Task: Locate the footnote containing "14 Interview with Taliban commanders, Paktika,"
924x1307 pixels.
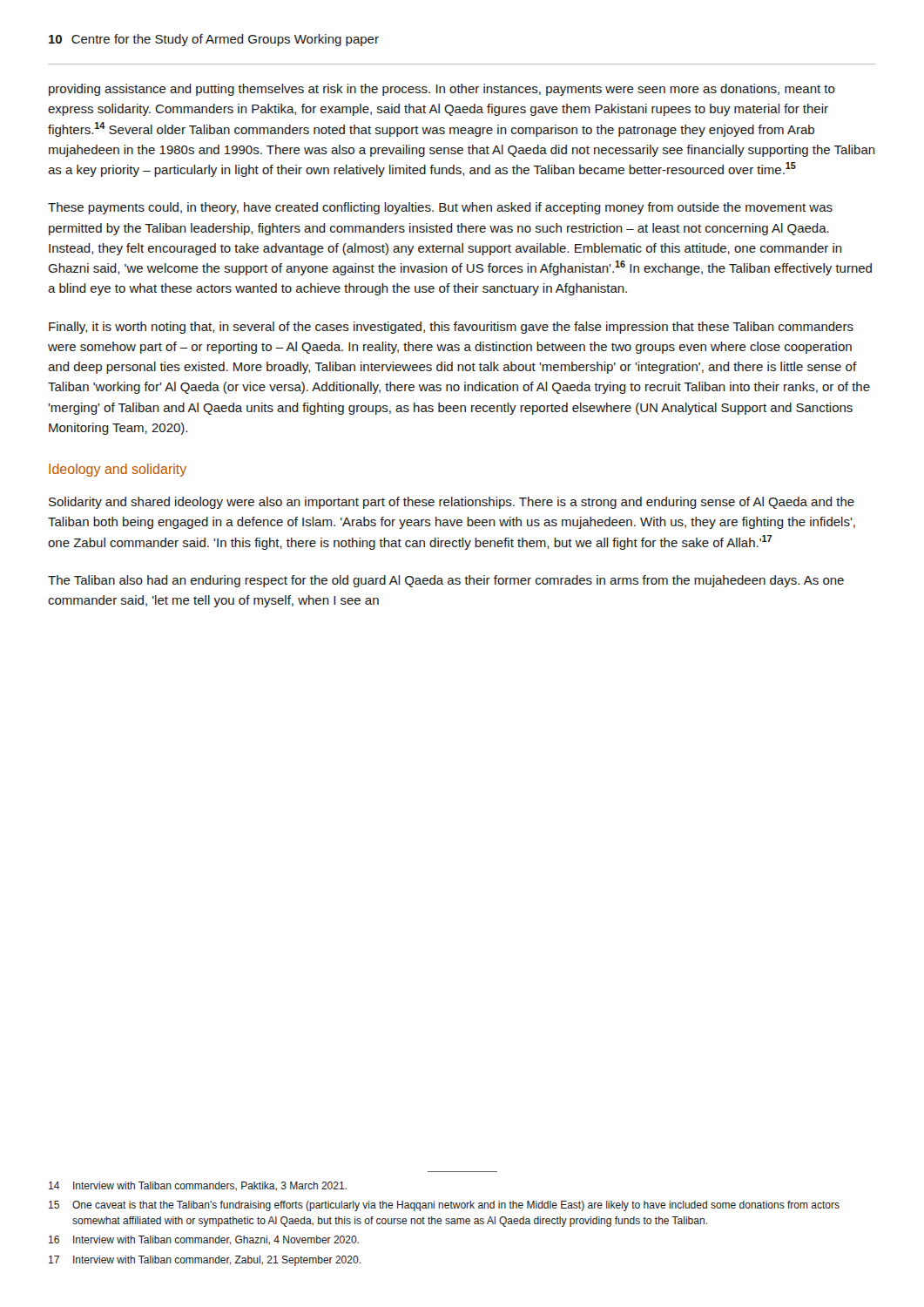Action: pyautogui.click(x=198, y=1186)
